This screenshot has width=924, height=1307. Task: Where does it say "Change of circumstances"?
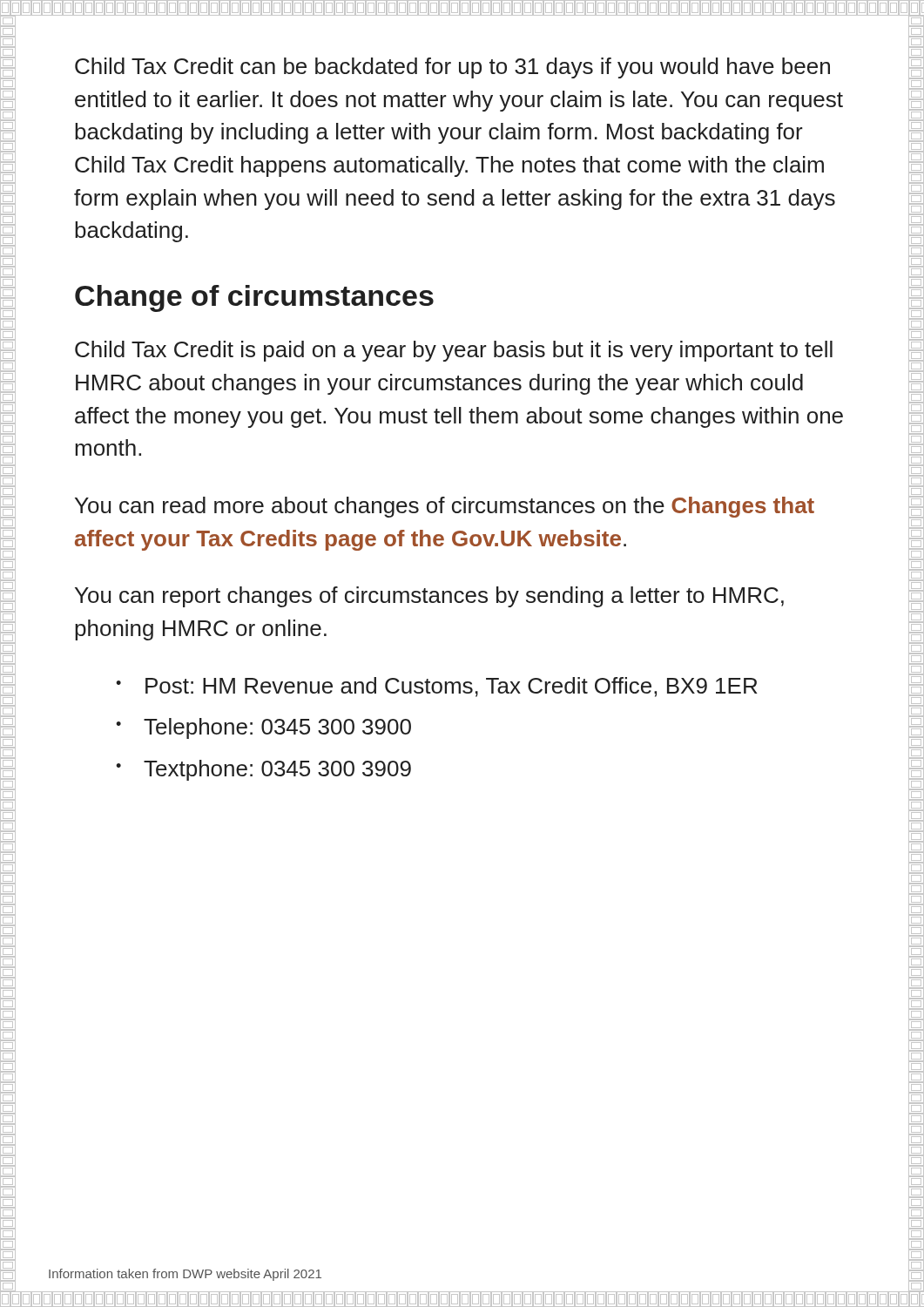254,296
